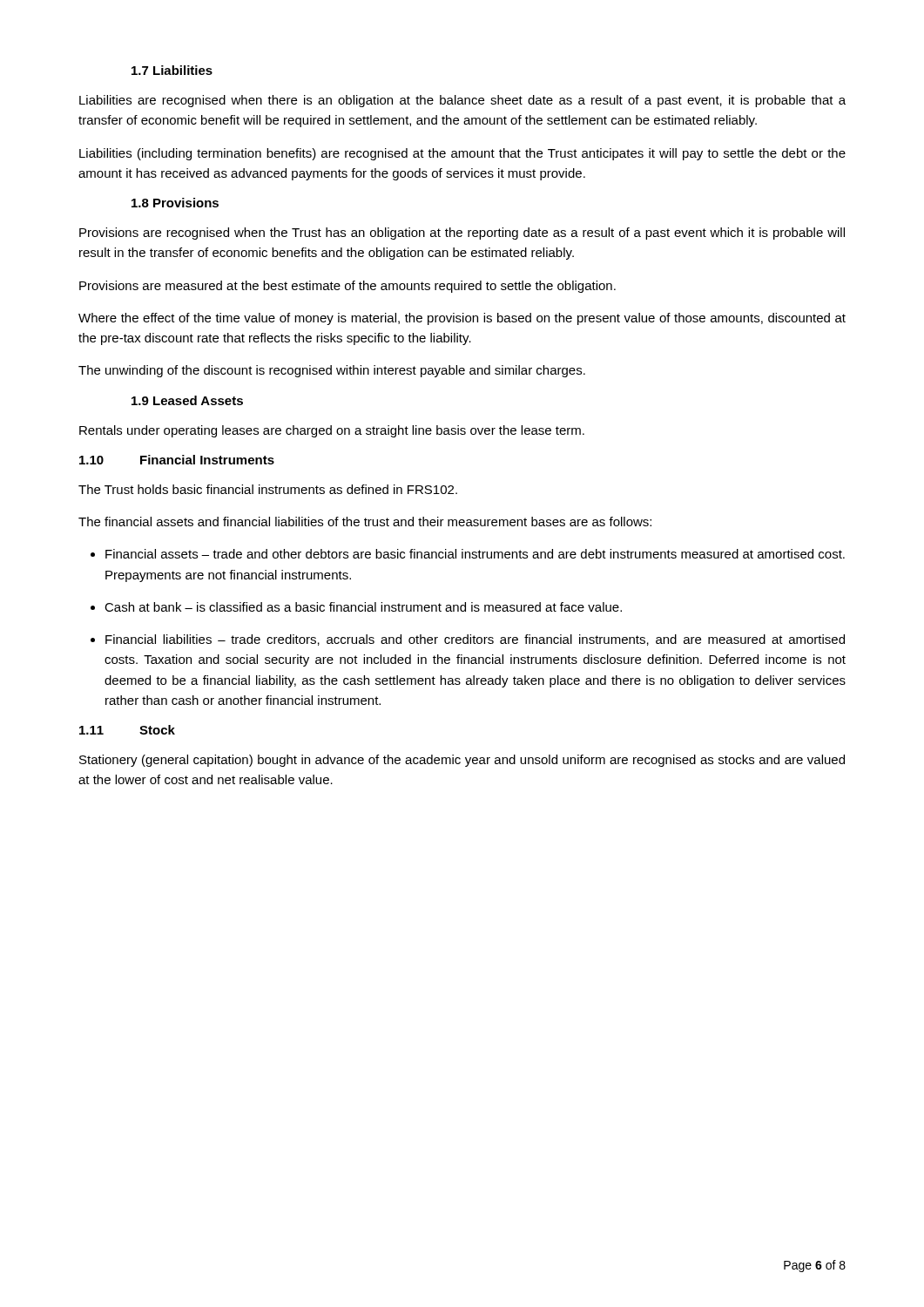Viewport: 924px width, 1307px height.
Task: Click the passage that begins "Rentals under operating leases are charged"
Action: [x=462, y=430]
